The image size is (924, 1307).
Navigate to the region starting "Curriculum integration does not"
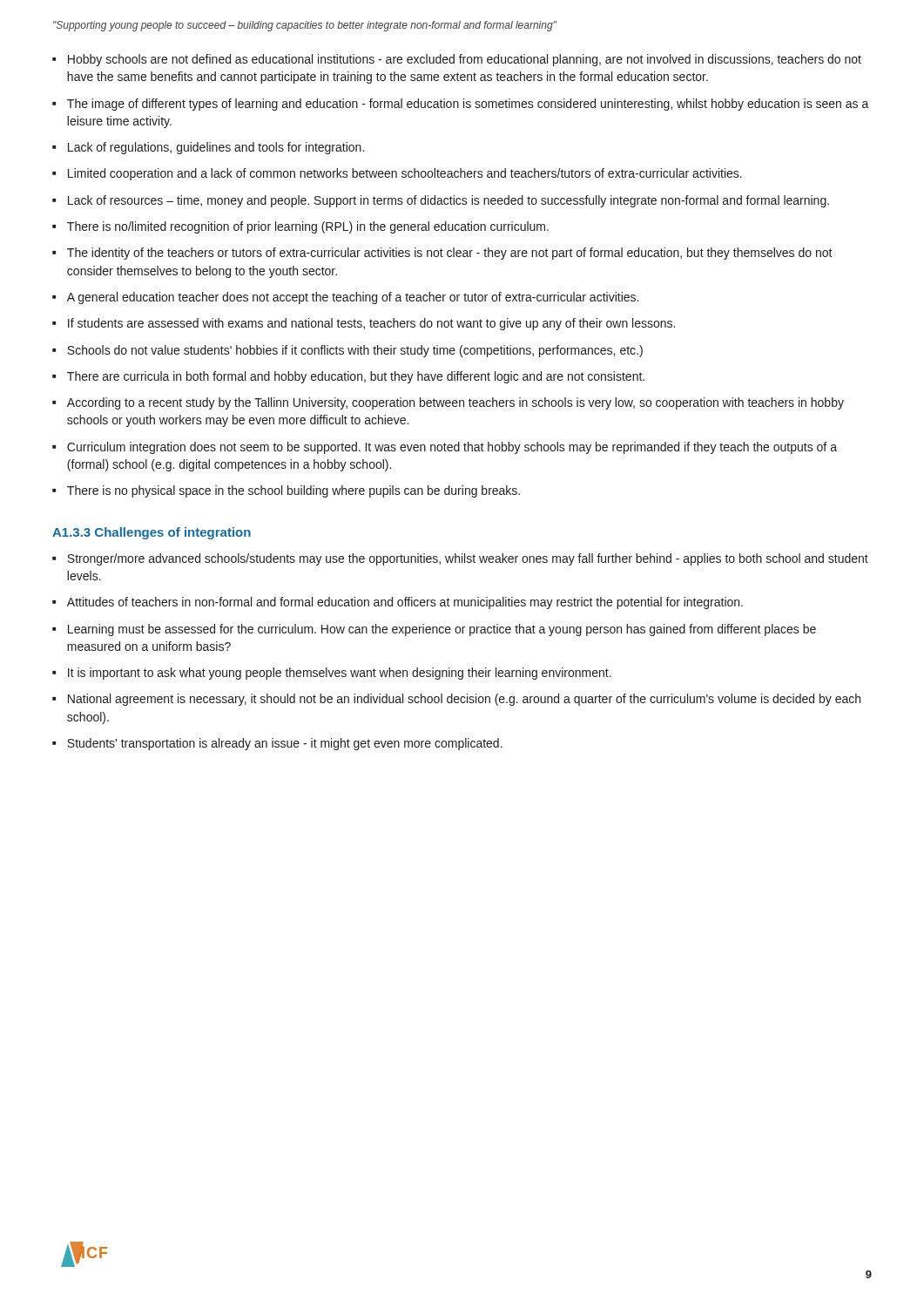(x=452, y=456)
